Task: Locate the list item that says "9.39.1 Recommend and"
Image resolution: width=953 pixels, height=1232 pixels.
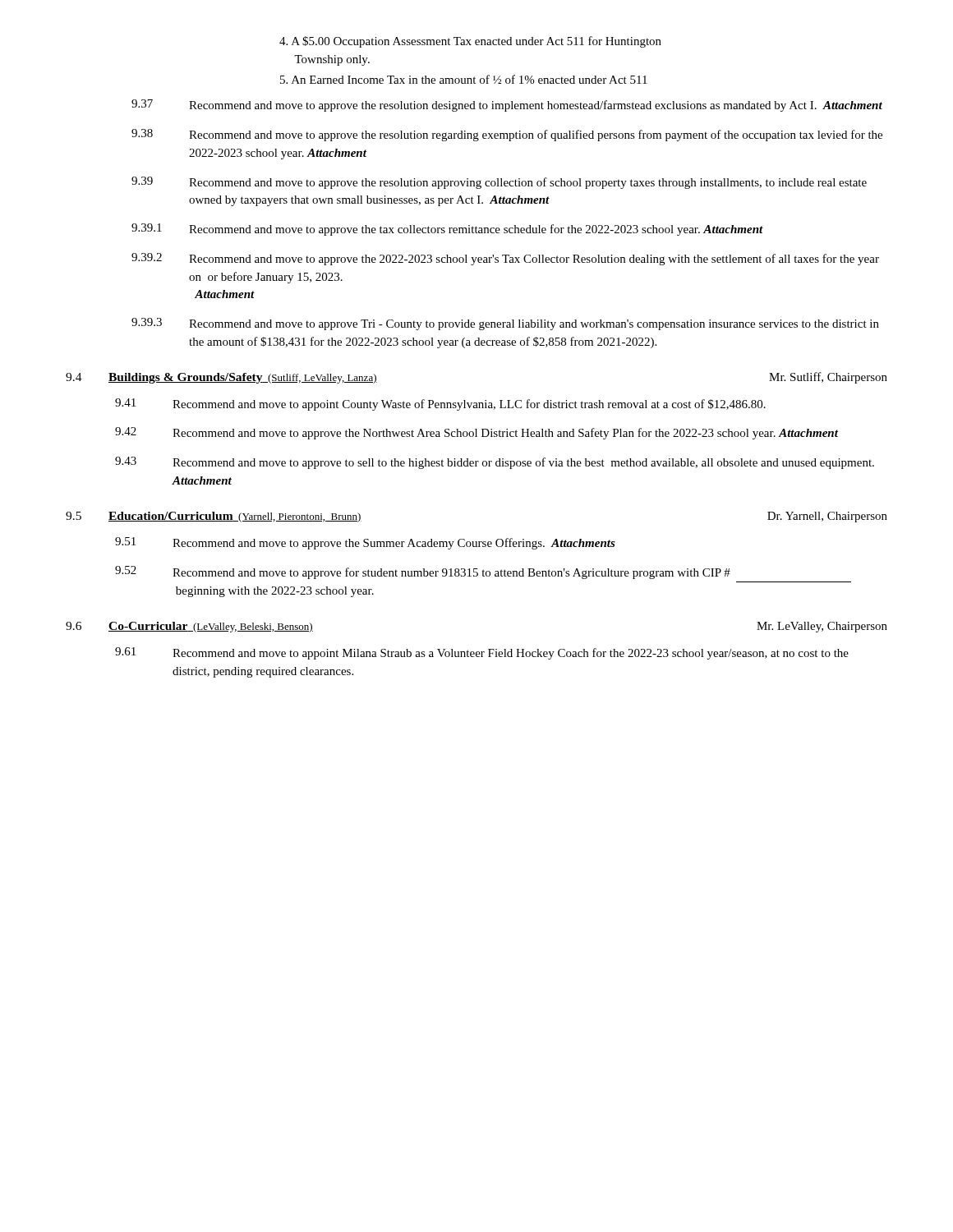Action: coord(509,230)
